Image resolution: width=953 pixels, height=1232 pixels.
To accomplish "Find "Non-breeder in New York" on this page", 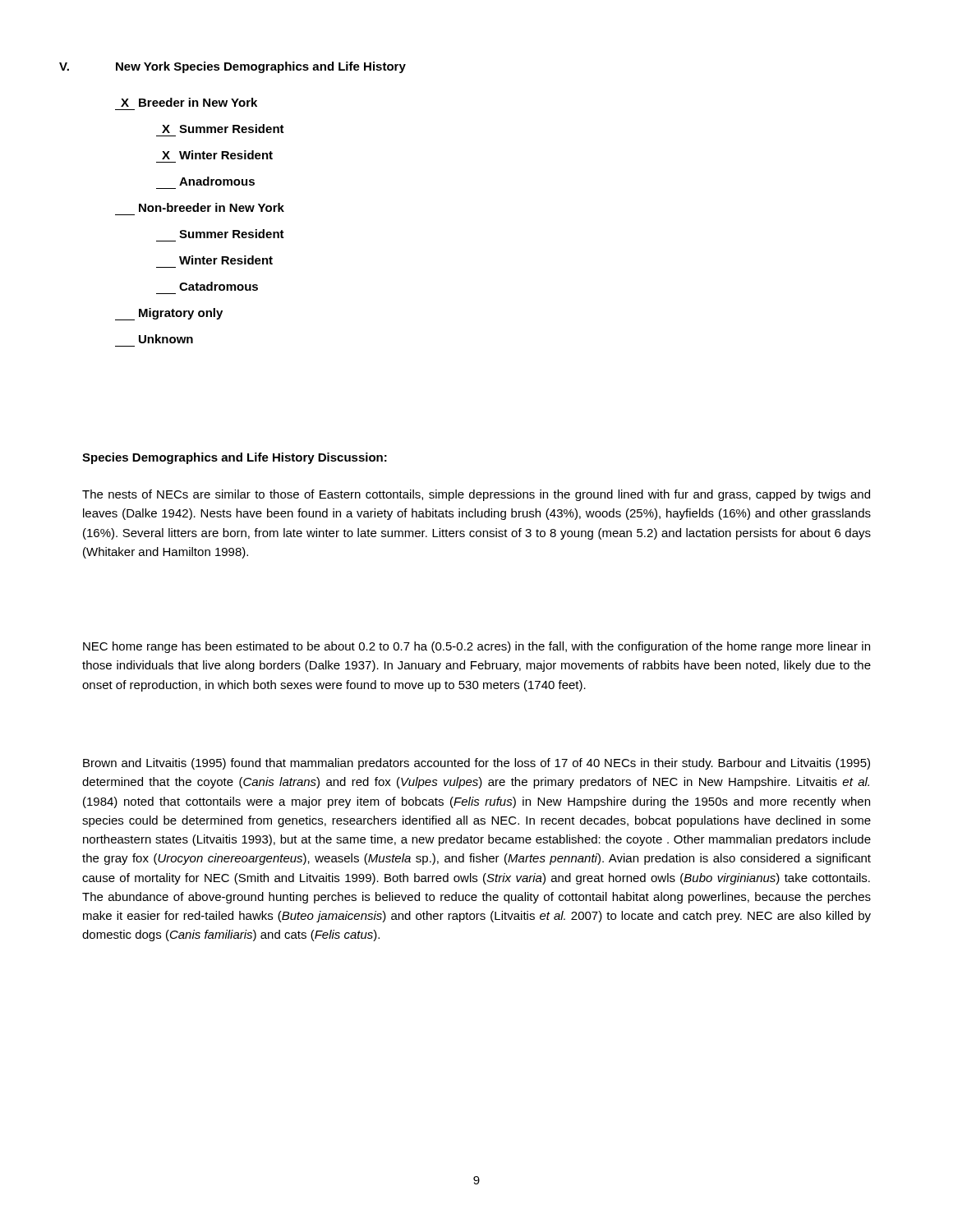I will point(200,208).
